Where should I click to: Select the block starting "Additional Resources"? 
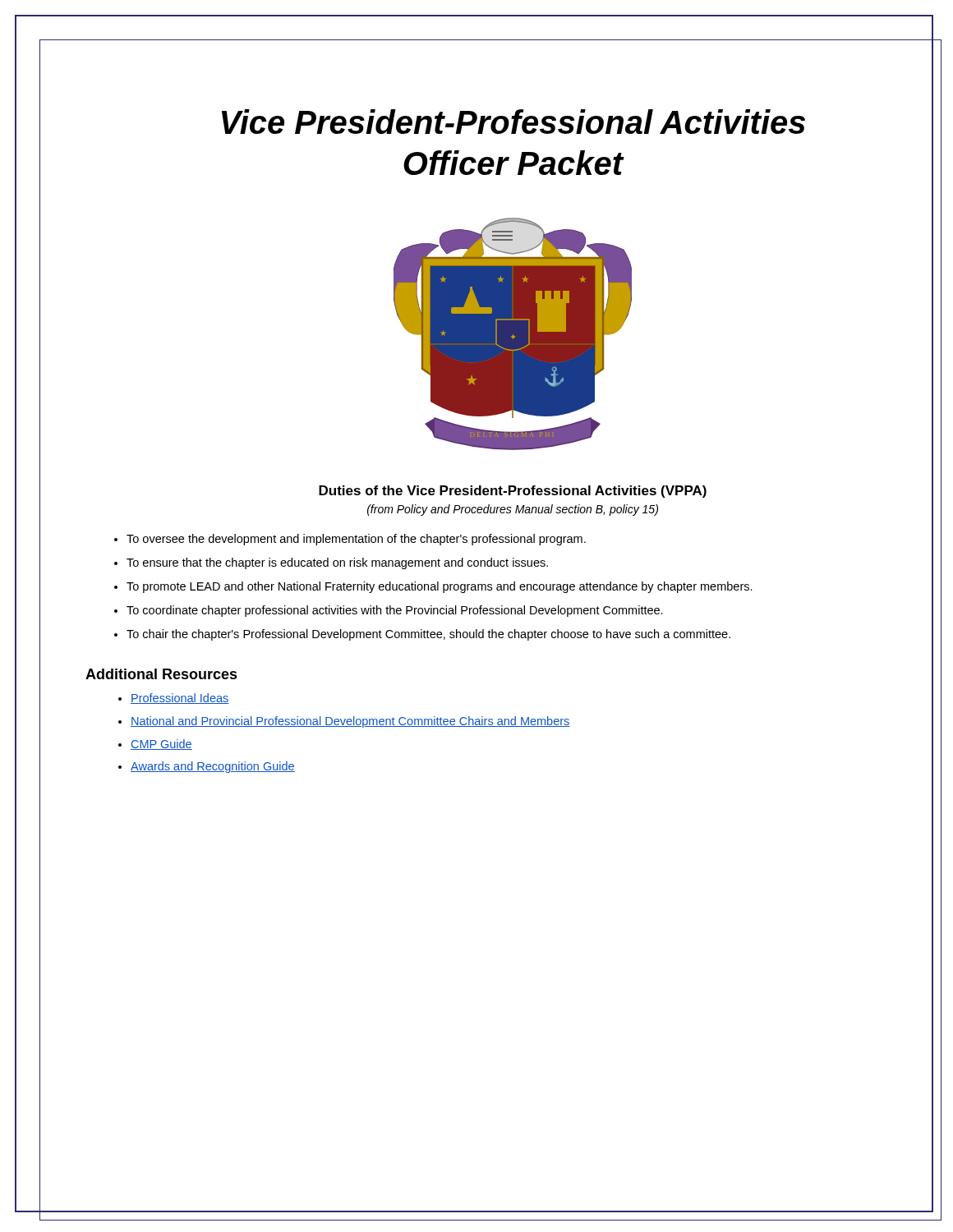(x=156, y=675)
